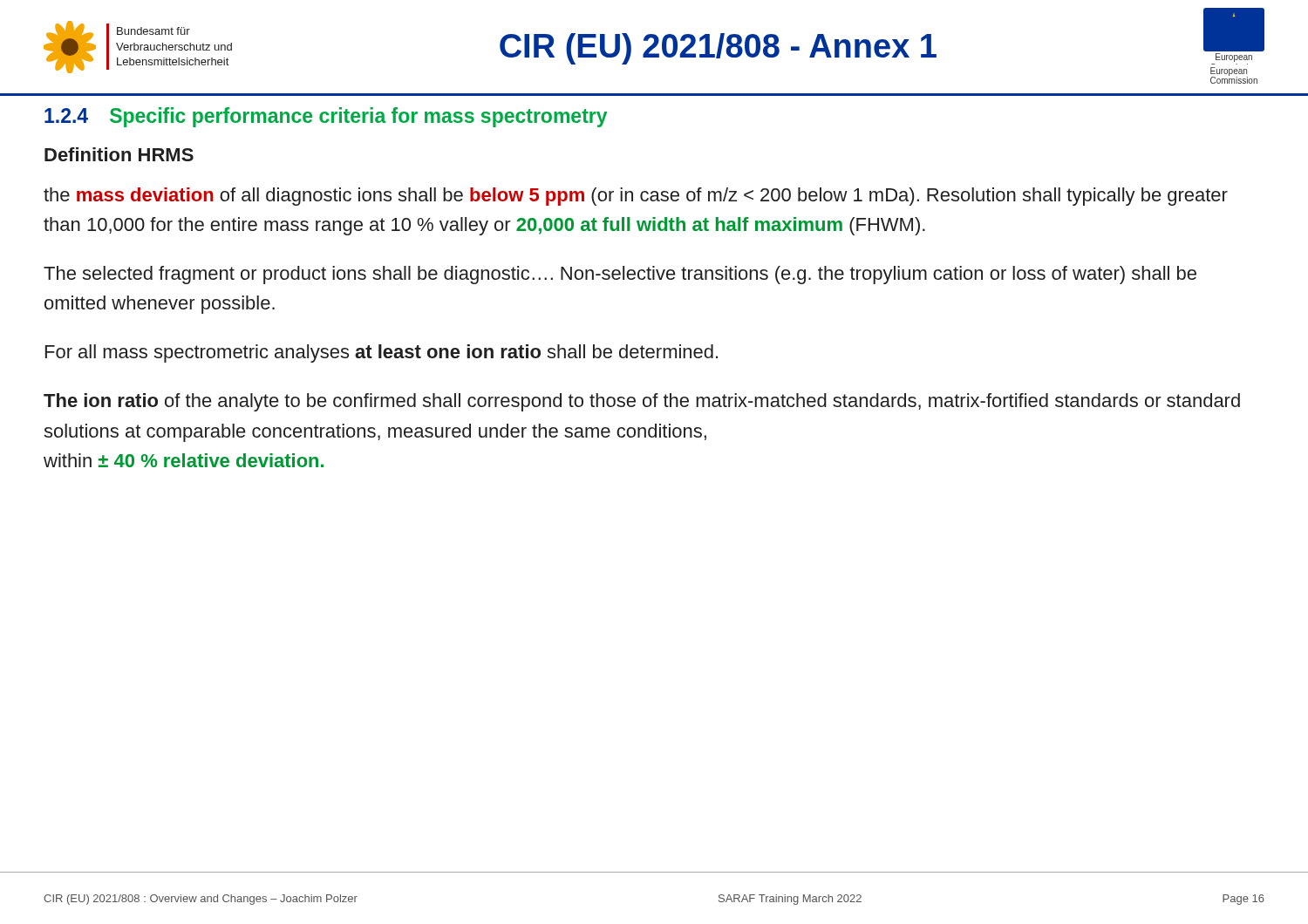Select the section header that reads "Definition HRMS"
This screenshot has height=924, width=1308.
[x=119, y=155]
